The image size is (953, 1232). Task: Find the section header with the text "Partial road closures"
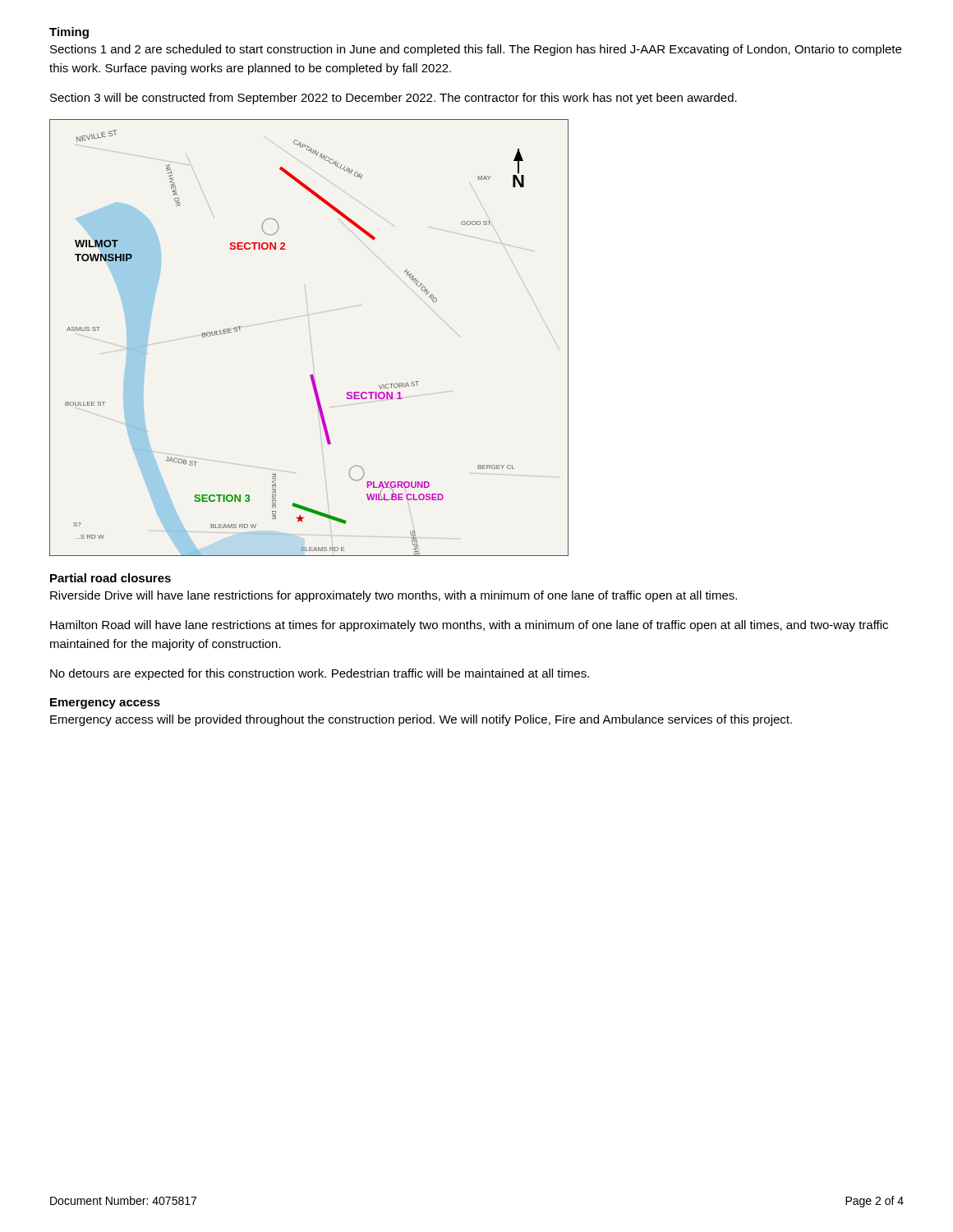(110, 577)
